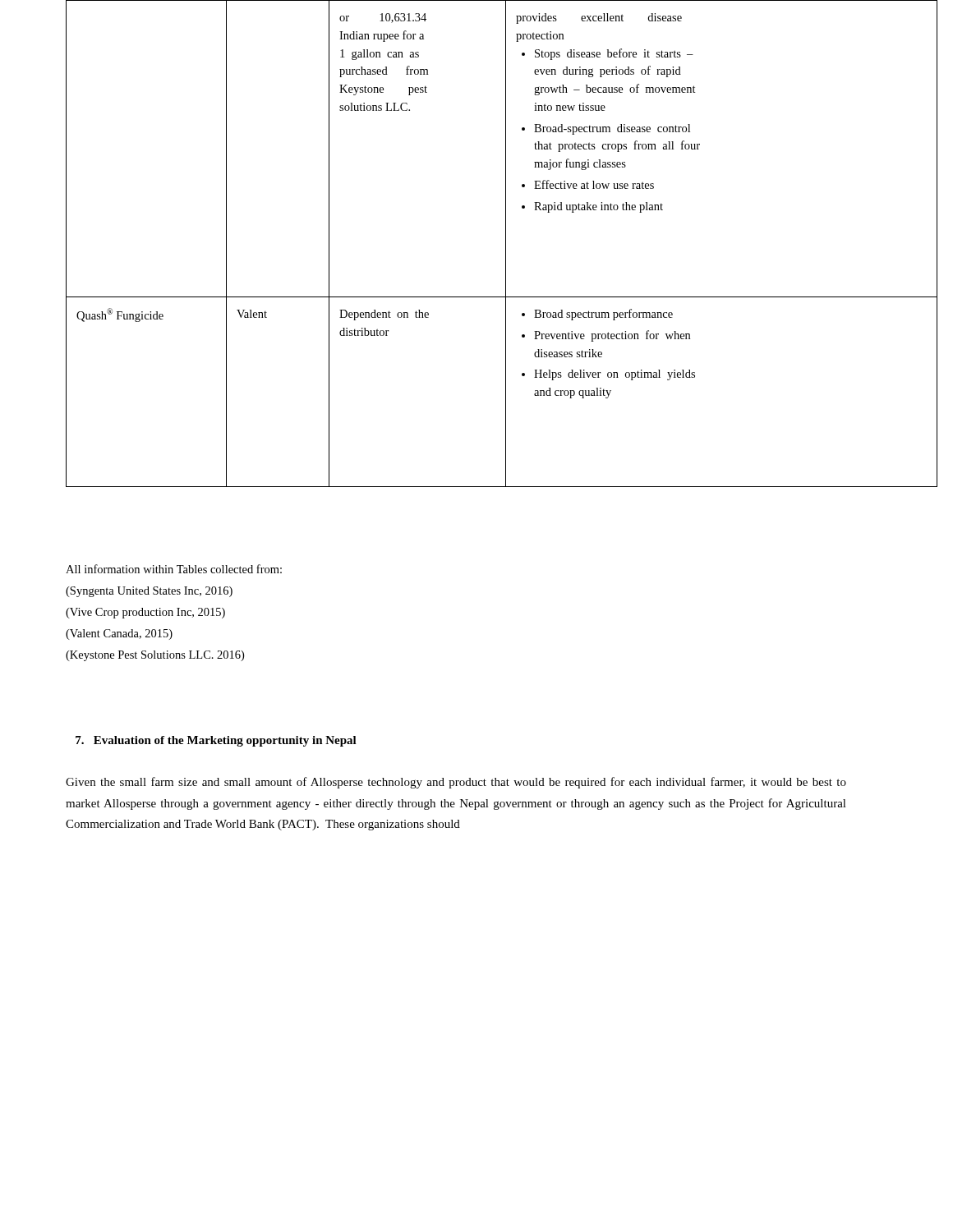Screen dimensions: 1232x953
Task: Find the table
Action: tap(476, 244)
